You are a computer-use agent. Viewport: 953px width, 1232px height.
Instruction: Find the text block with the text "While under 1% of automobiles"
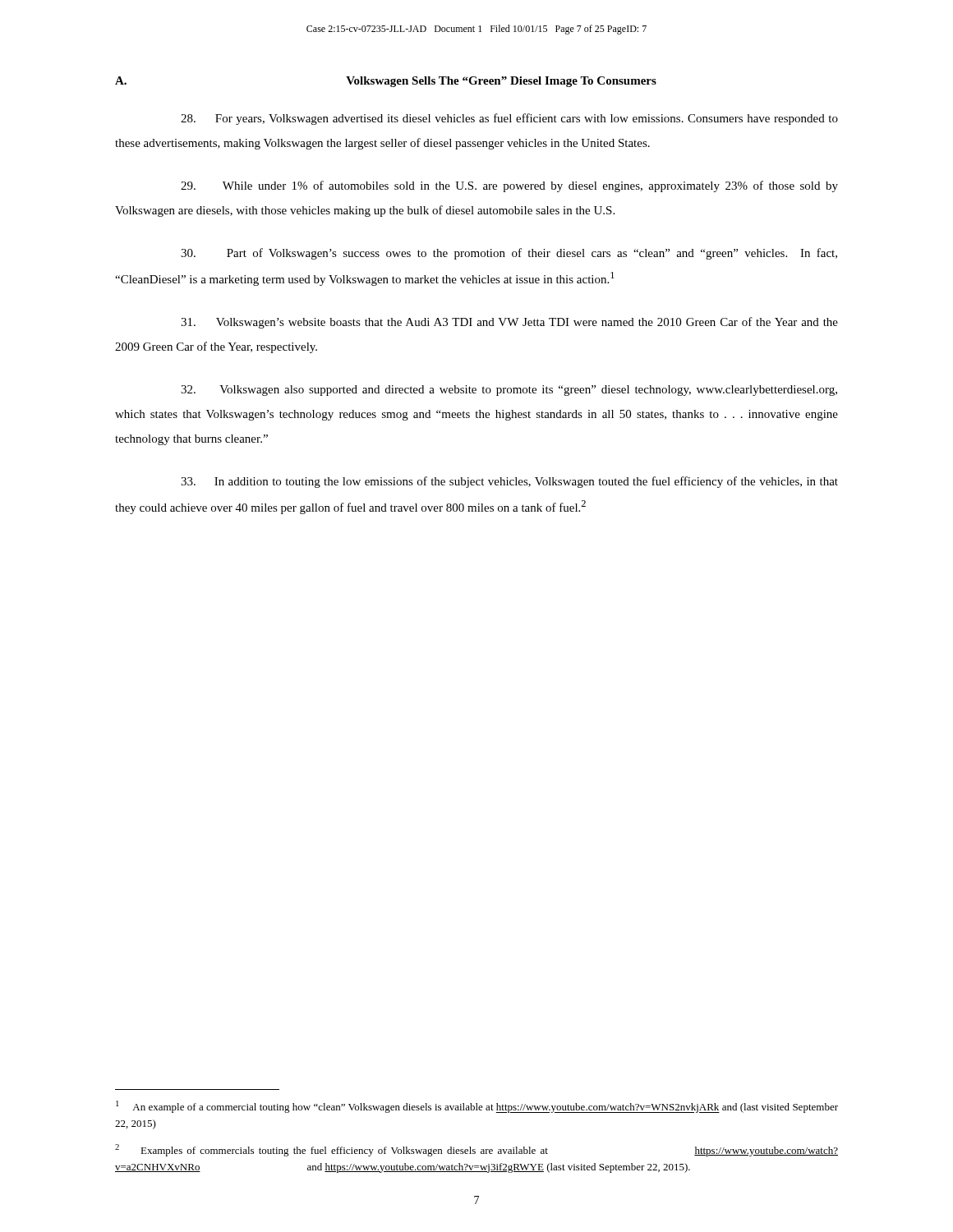click(x=476, y=198)
